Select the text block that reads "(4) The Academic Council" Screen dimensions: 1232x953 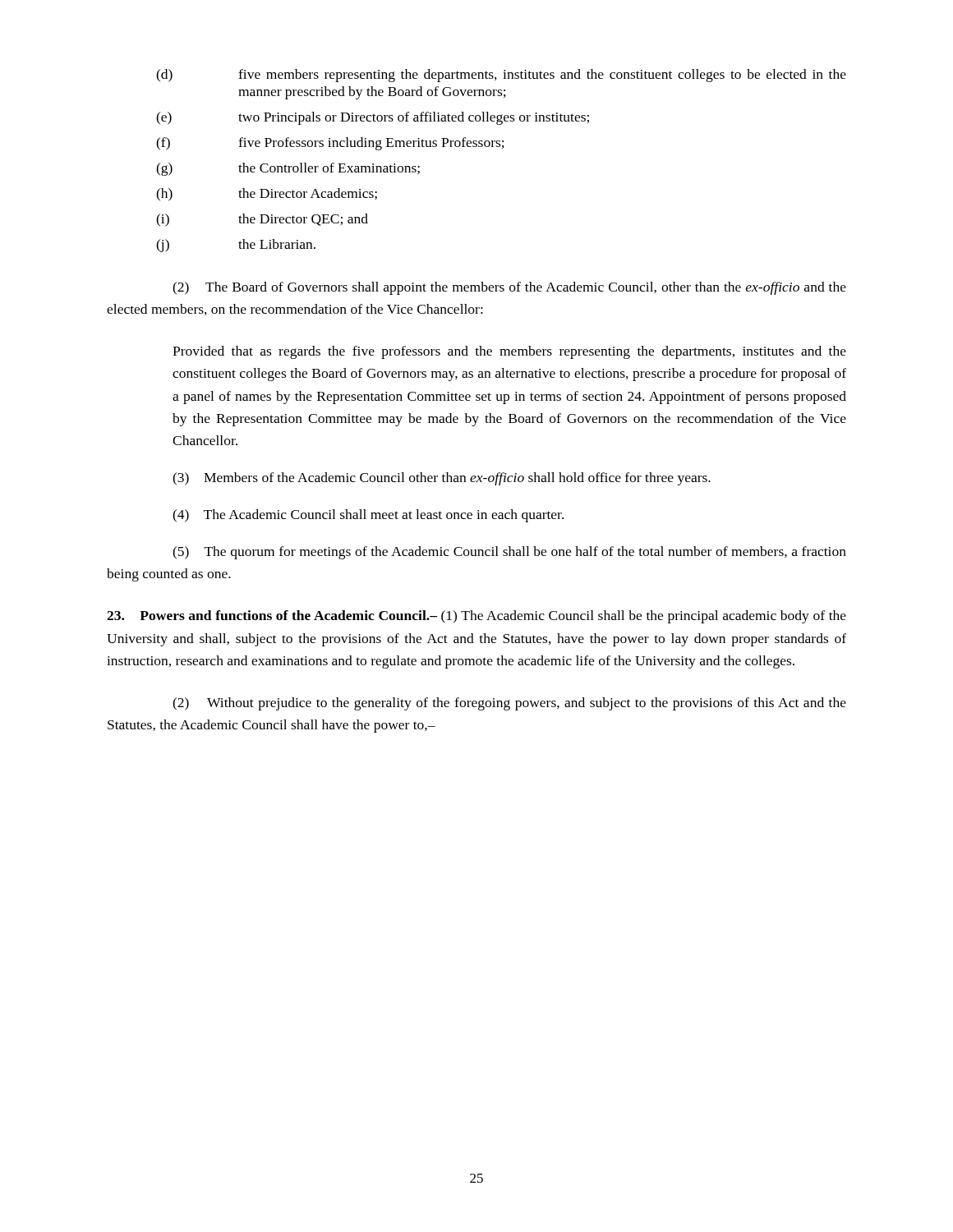[336, 515]
